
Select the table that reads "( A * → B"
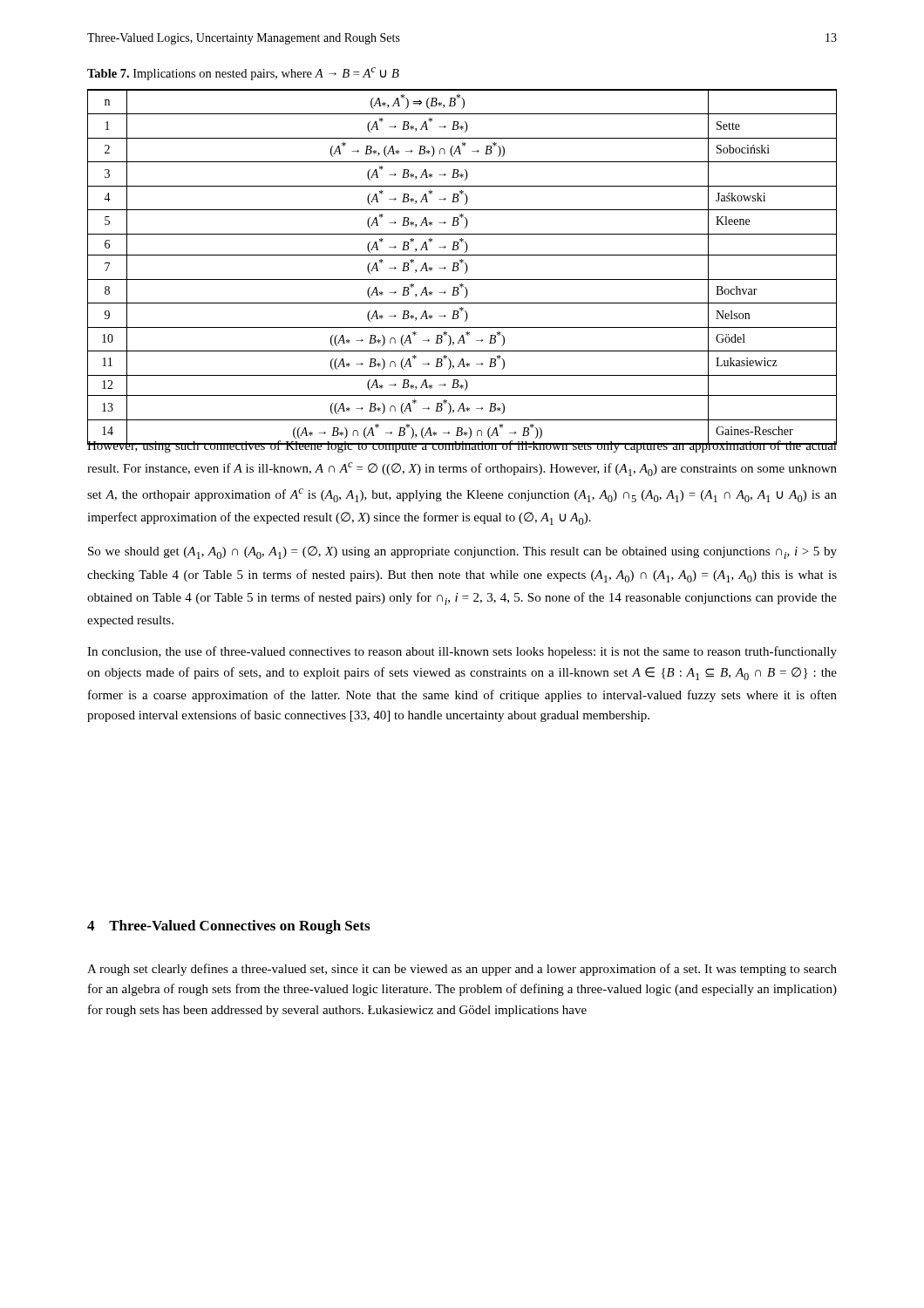tap(462, 267)
